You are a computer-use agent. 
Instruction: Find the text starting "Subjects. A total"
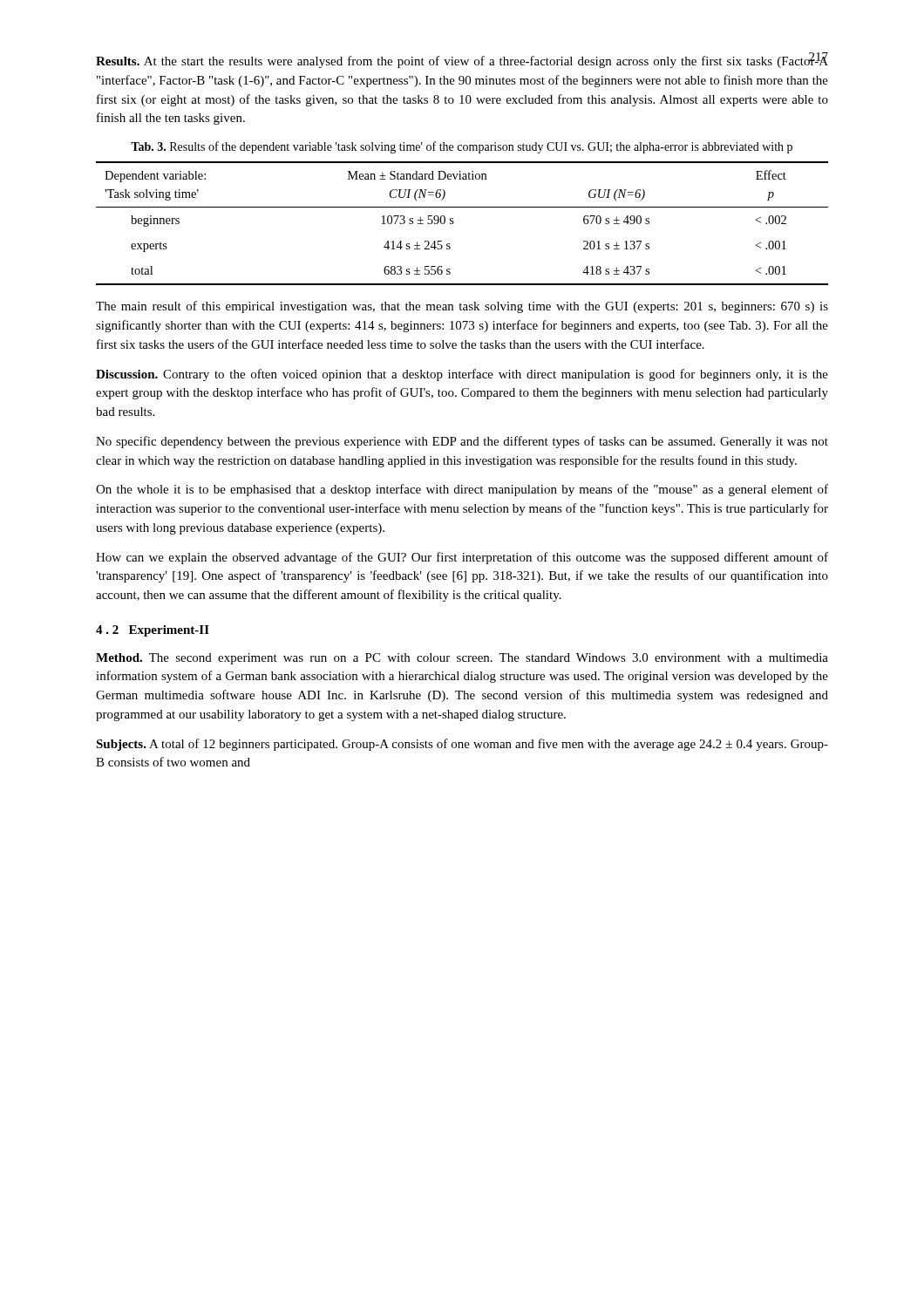[x=462, y=753]
